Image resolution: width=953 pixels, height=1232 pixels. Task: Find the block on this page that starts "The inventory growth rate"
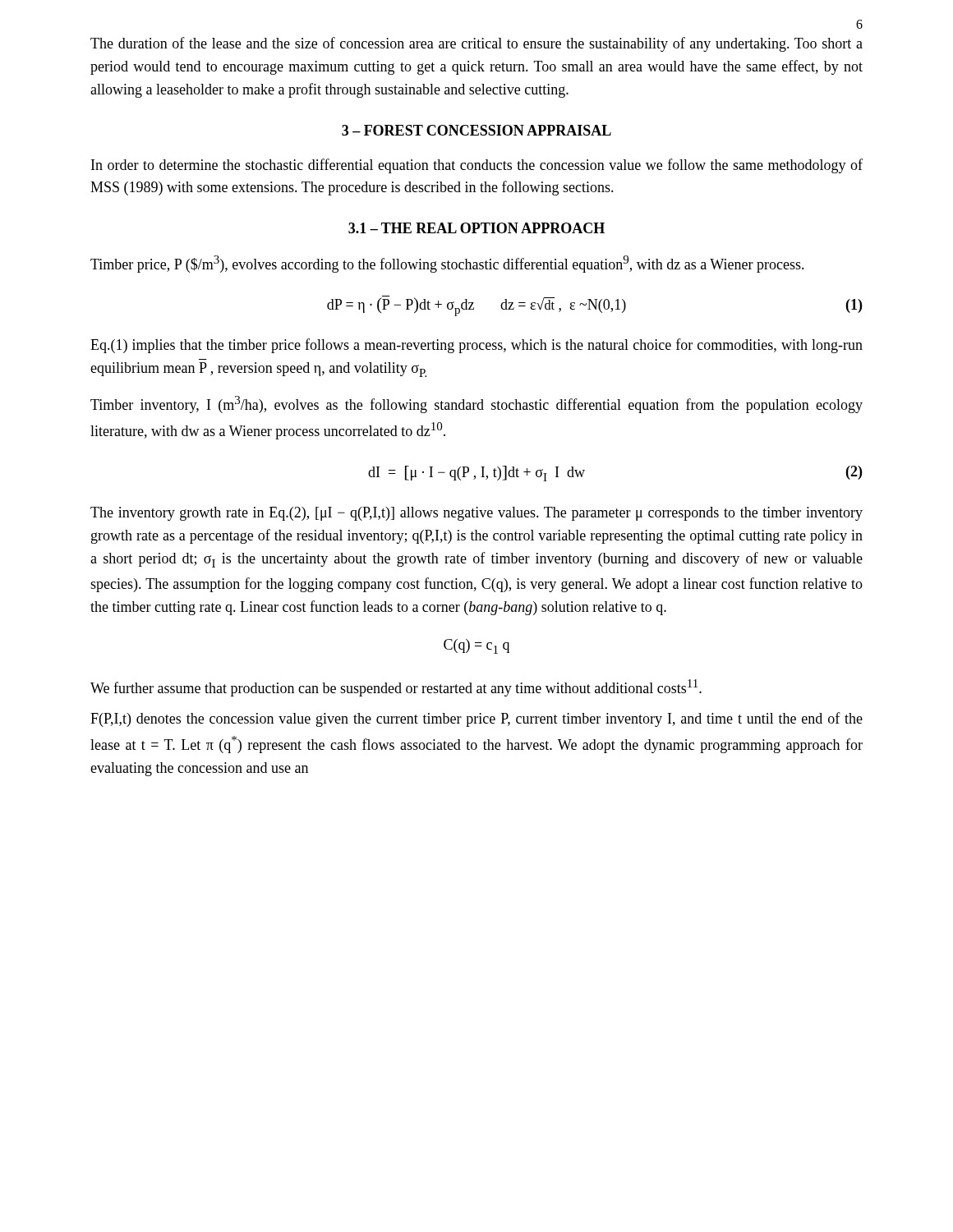pos(476,560)
